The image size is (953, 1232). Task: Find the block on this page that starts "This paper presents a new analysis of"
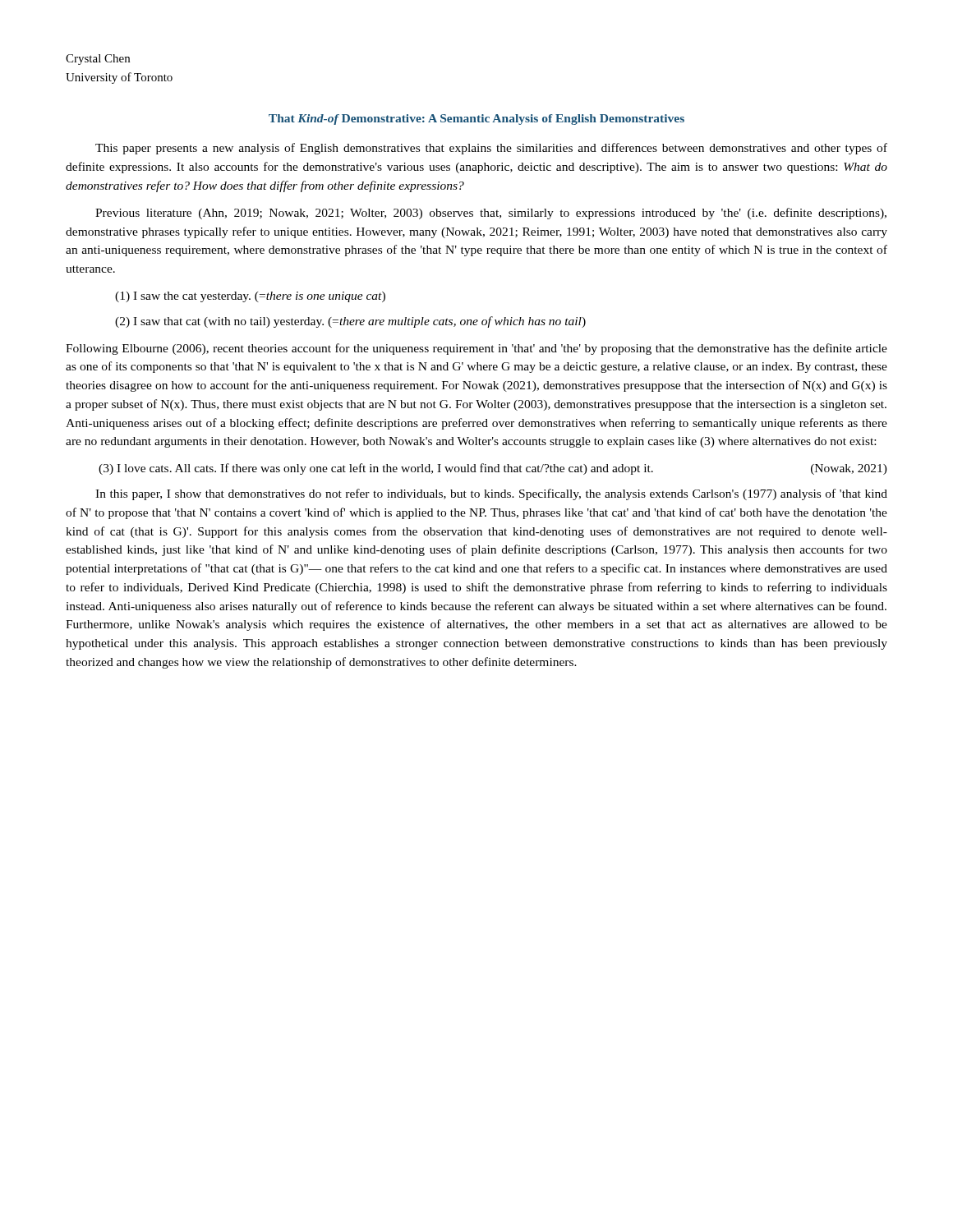(x=476, y=167)
